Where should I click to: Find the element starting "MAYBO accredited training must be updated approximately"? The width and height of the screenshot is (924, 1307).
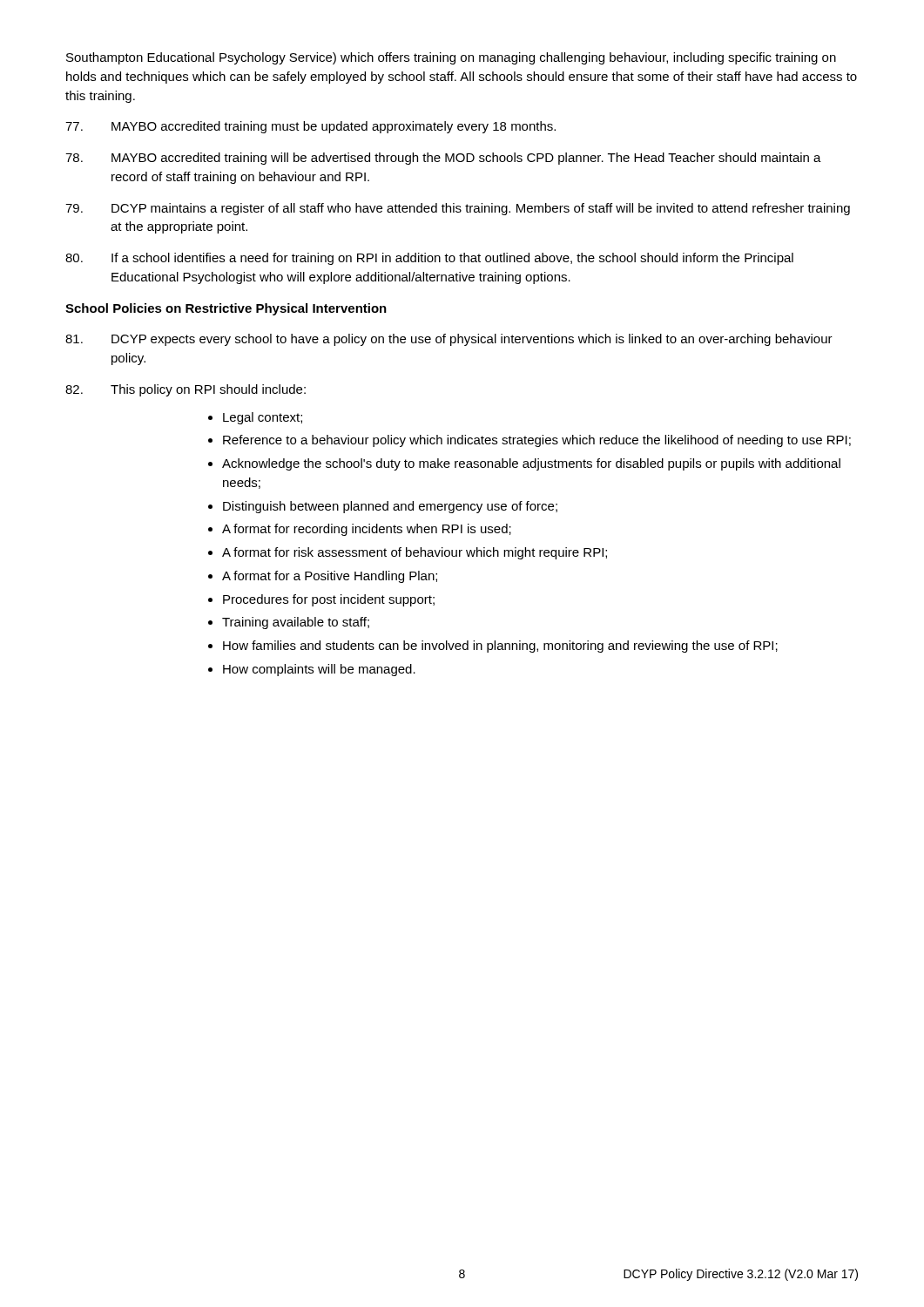click(462, 126)
